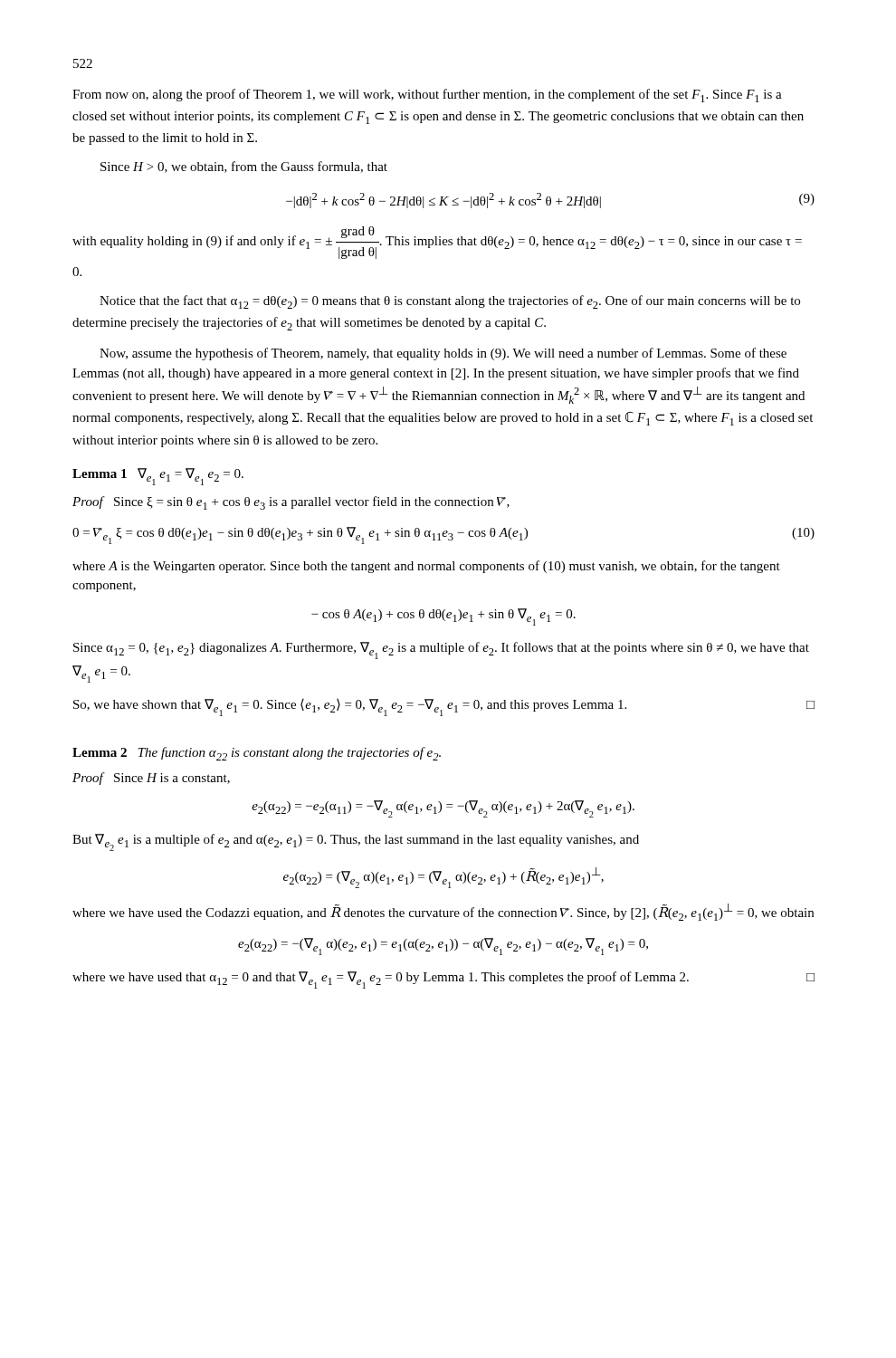Point to the block beginning "Proof Since ξ = sin θ e1 +"
896x1358 pixels.
pyautogui.click(x=443, y=503)
